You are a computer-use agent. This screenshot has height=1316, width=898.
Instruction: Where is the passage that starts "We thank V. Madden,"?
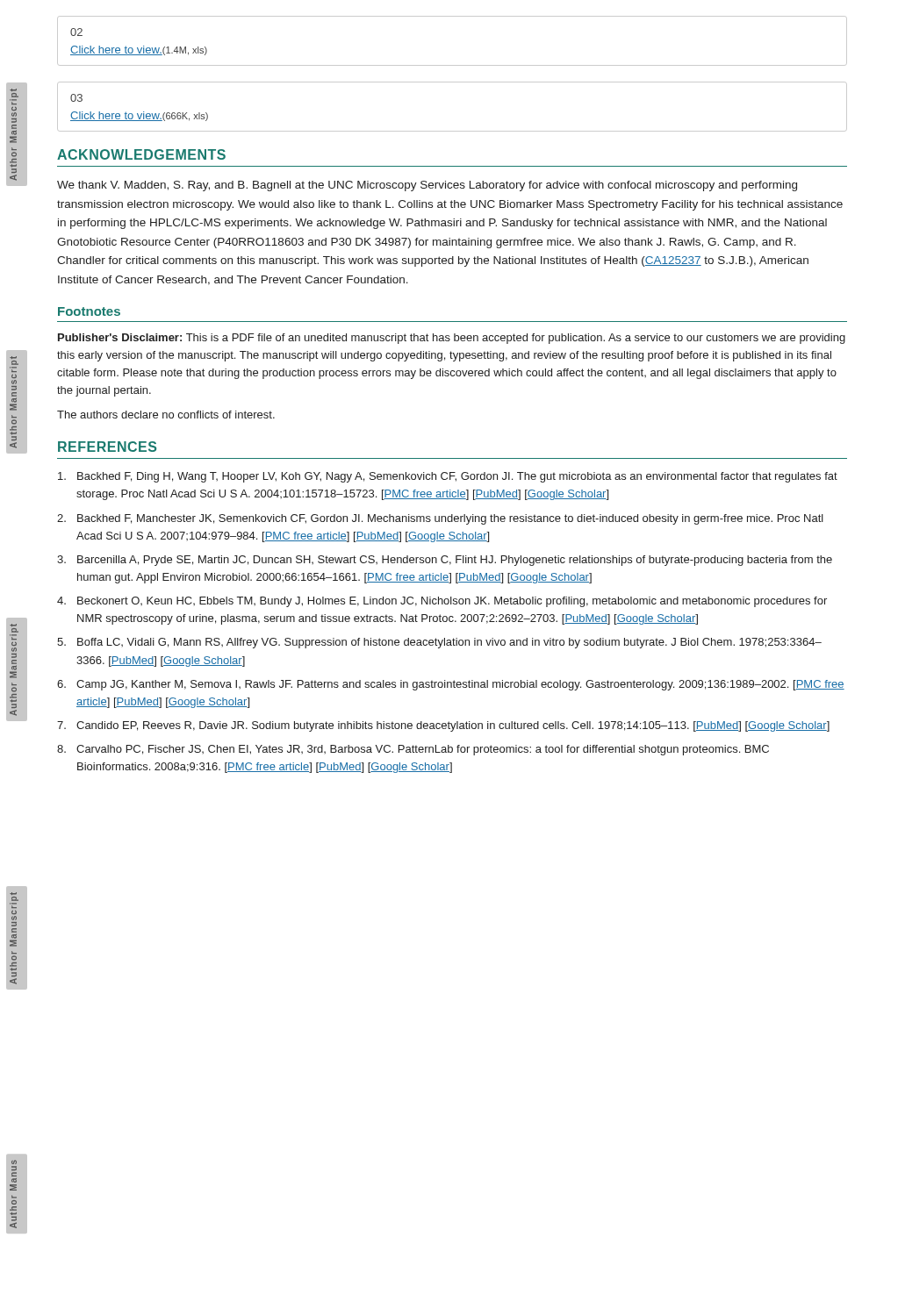pyautogui.click(x=450, y=232)
